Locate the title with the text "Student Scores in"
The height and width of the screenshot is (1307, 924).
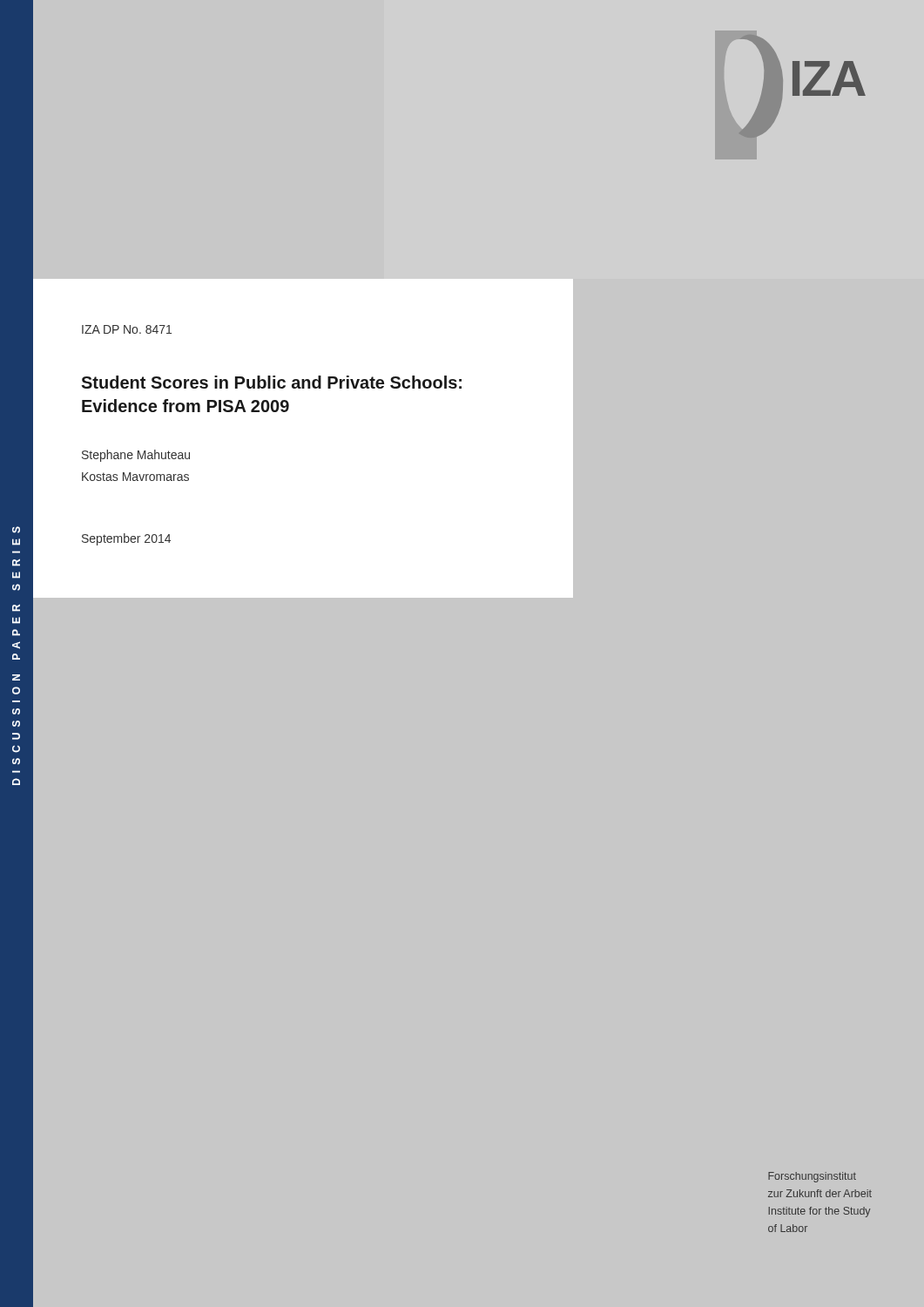272,394
